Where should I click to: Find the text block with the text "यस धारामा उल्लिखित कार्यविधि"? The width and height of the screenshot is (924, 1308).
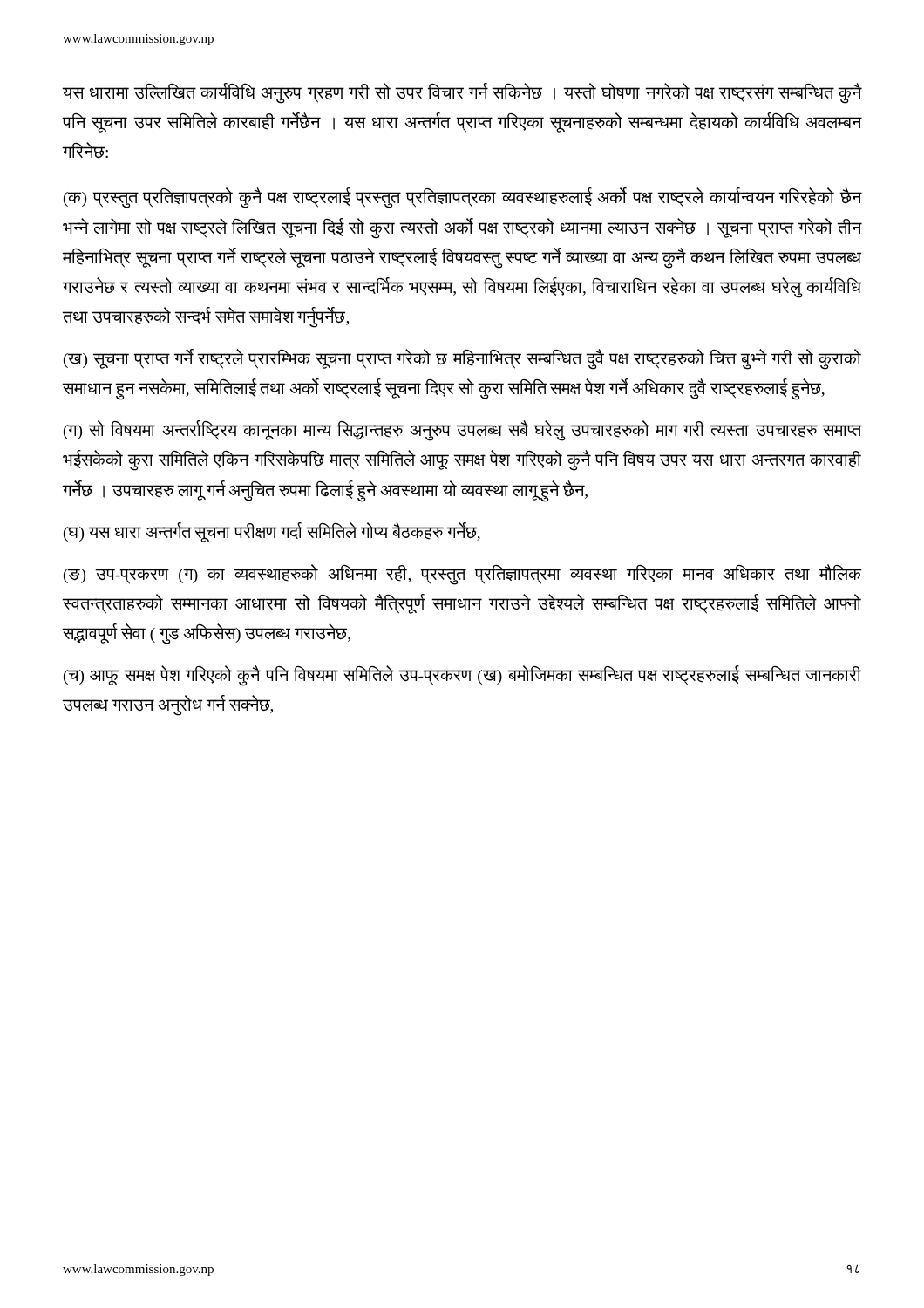pyautogui.click(x=462, y=123)
